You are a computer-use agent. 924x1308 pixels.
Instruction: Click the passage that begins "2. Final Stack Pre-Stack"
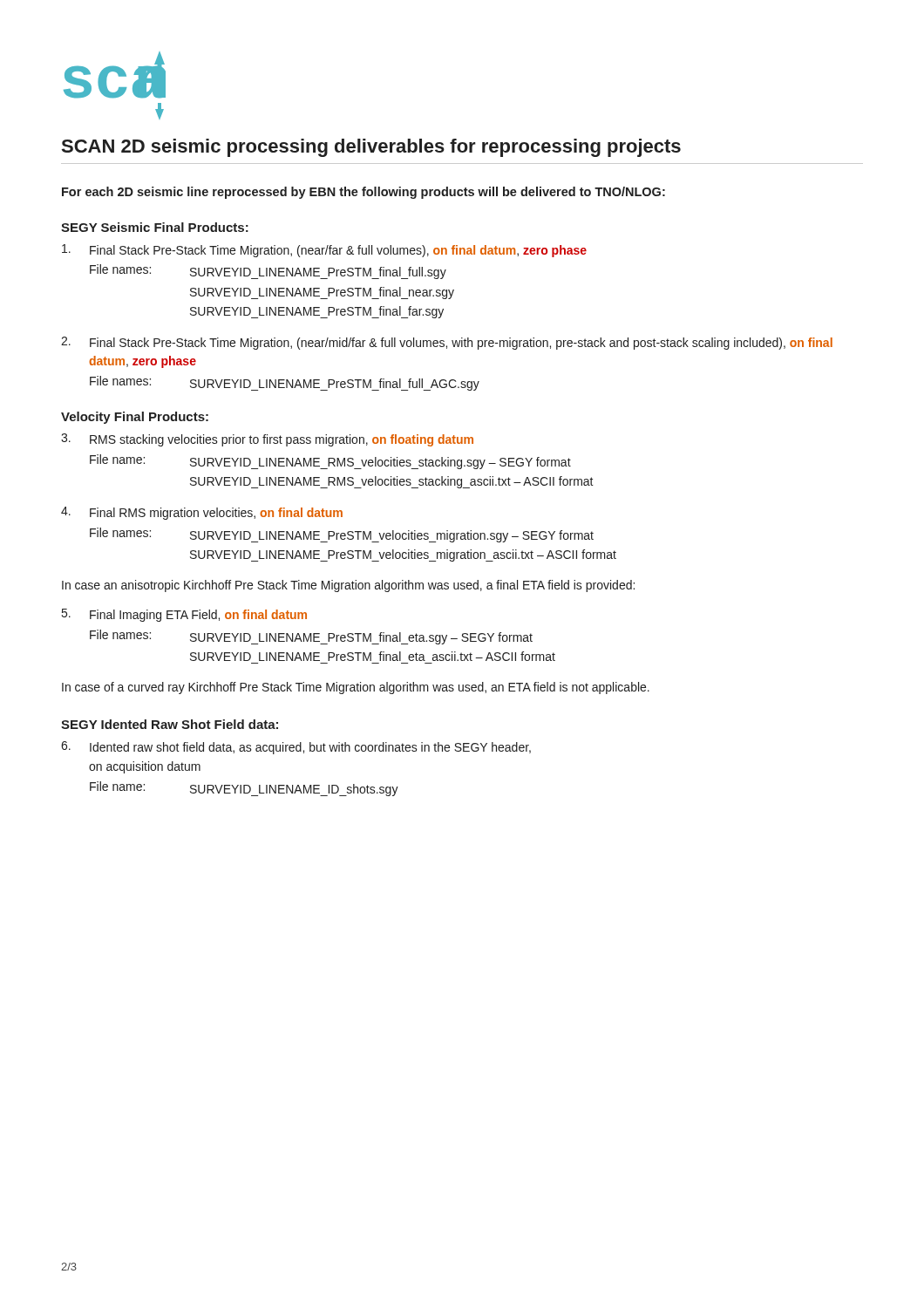447,343
